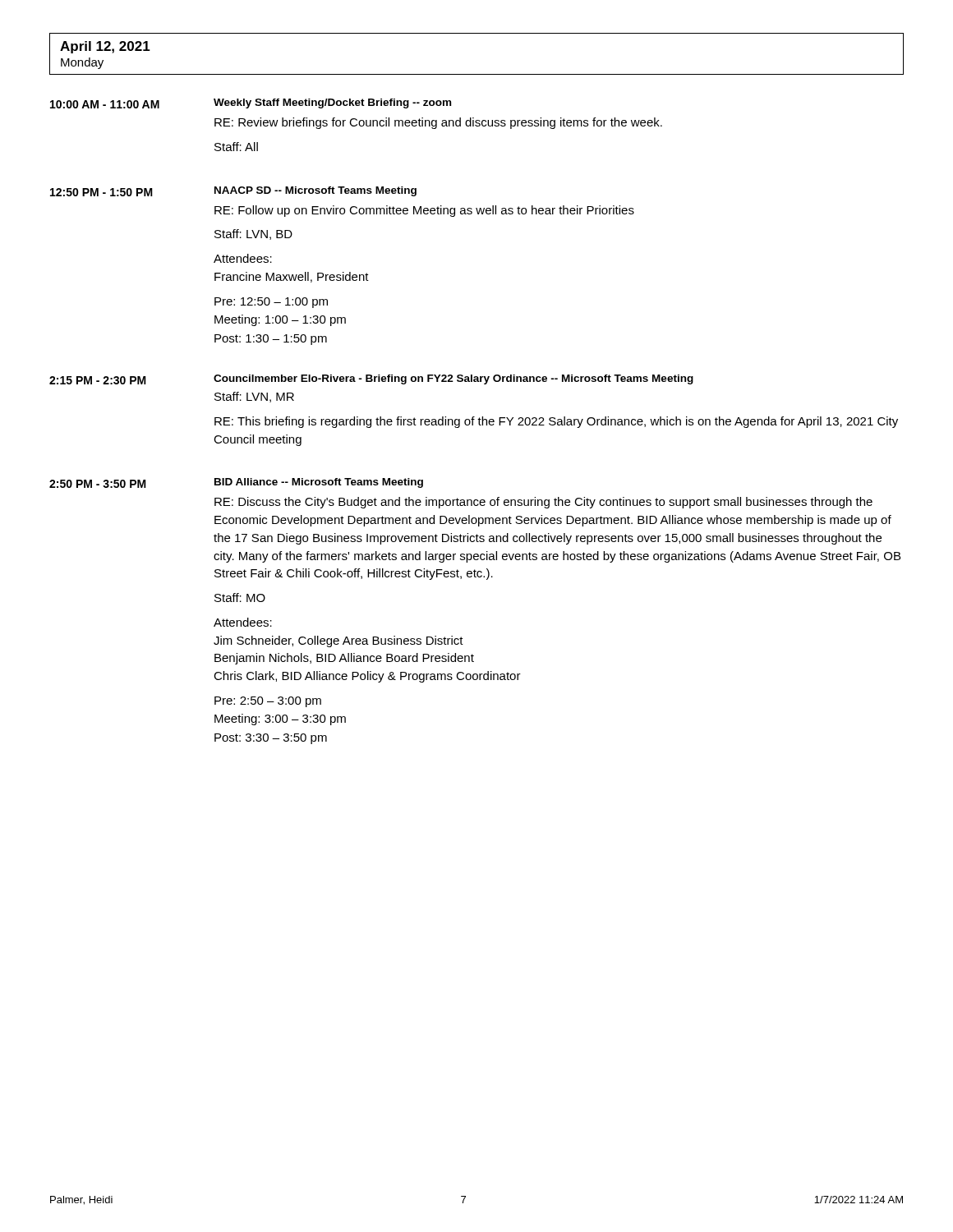Find the text block starting "2:15 PM - 2:30 PM"
Image resolution: width=953 pixels, height=1232 pixels.
pyautogui.click(x=98, y=380)
